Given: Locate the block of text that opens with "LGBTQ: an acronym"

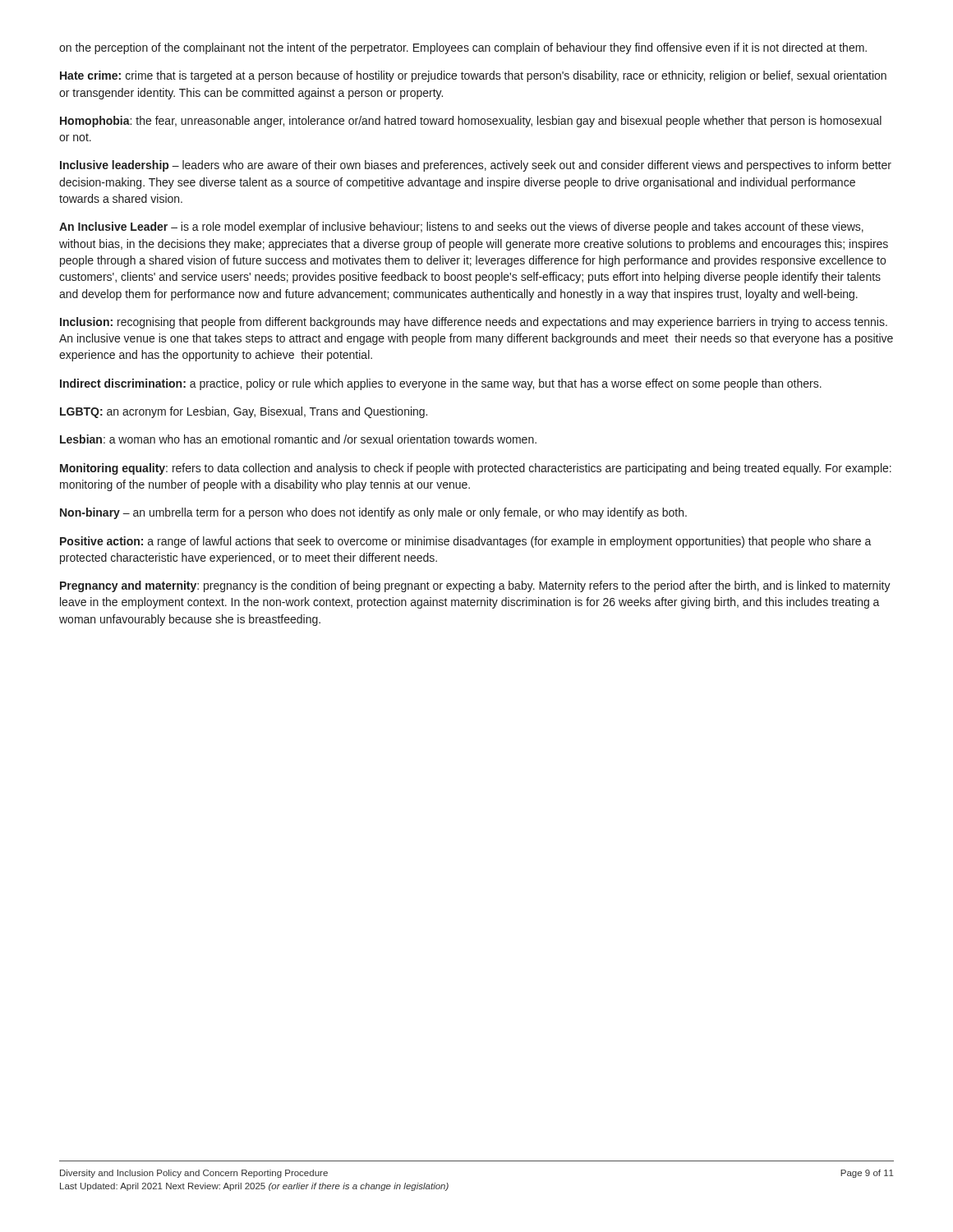Looking at the screenshot, I should pos(244,412).
